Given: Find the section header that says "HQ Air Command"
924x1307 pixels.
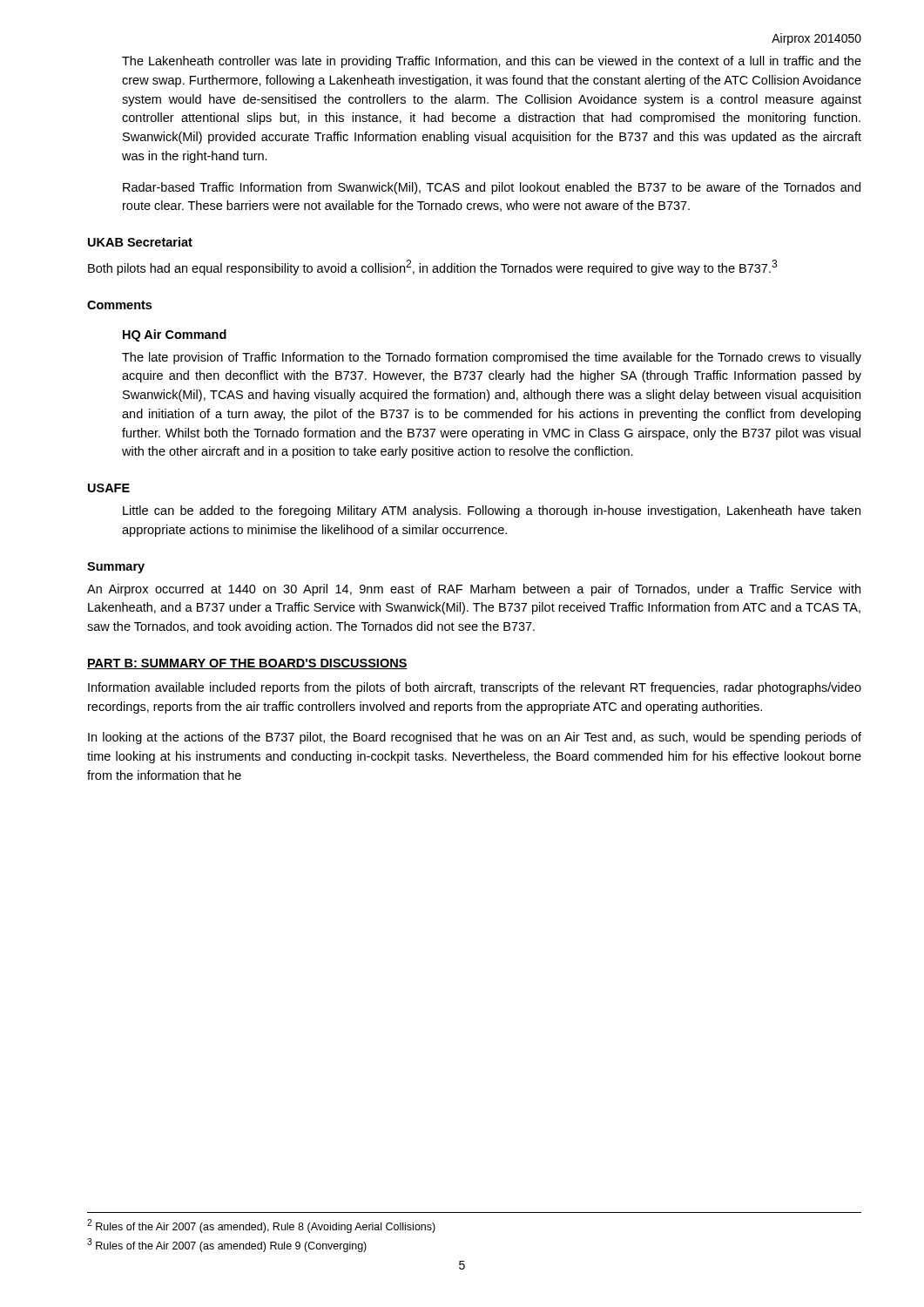Looking at the screenshot, I should point(174,334).
